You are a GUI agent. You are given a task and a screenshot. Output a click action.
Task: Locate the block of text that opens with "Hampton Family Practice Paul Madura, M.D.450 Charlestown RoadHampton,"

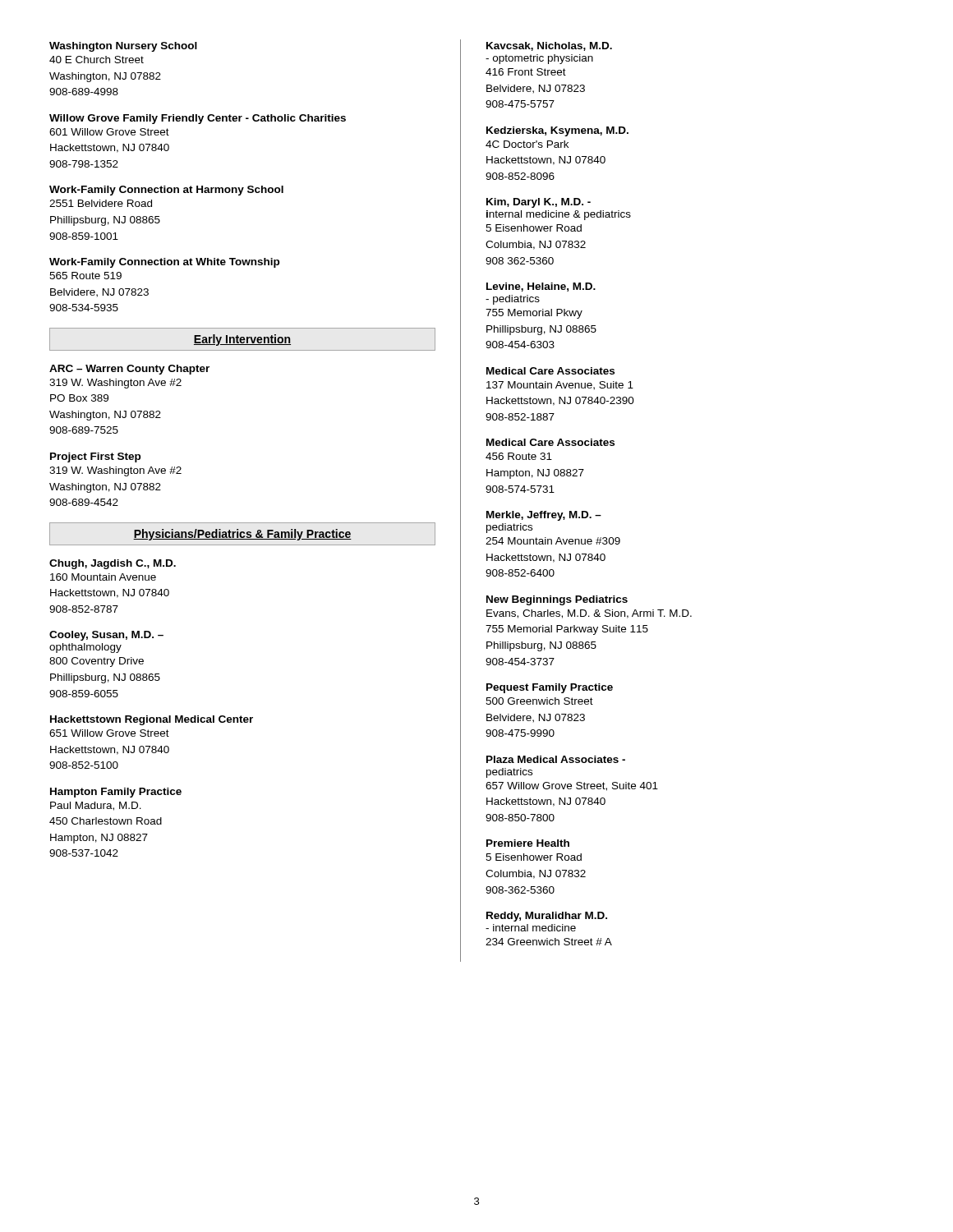click(x=116, y=793)
